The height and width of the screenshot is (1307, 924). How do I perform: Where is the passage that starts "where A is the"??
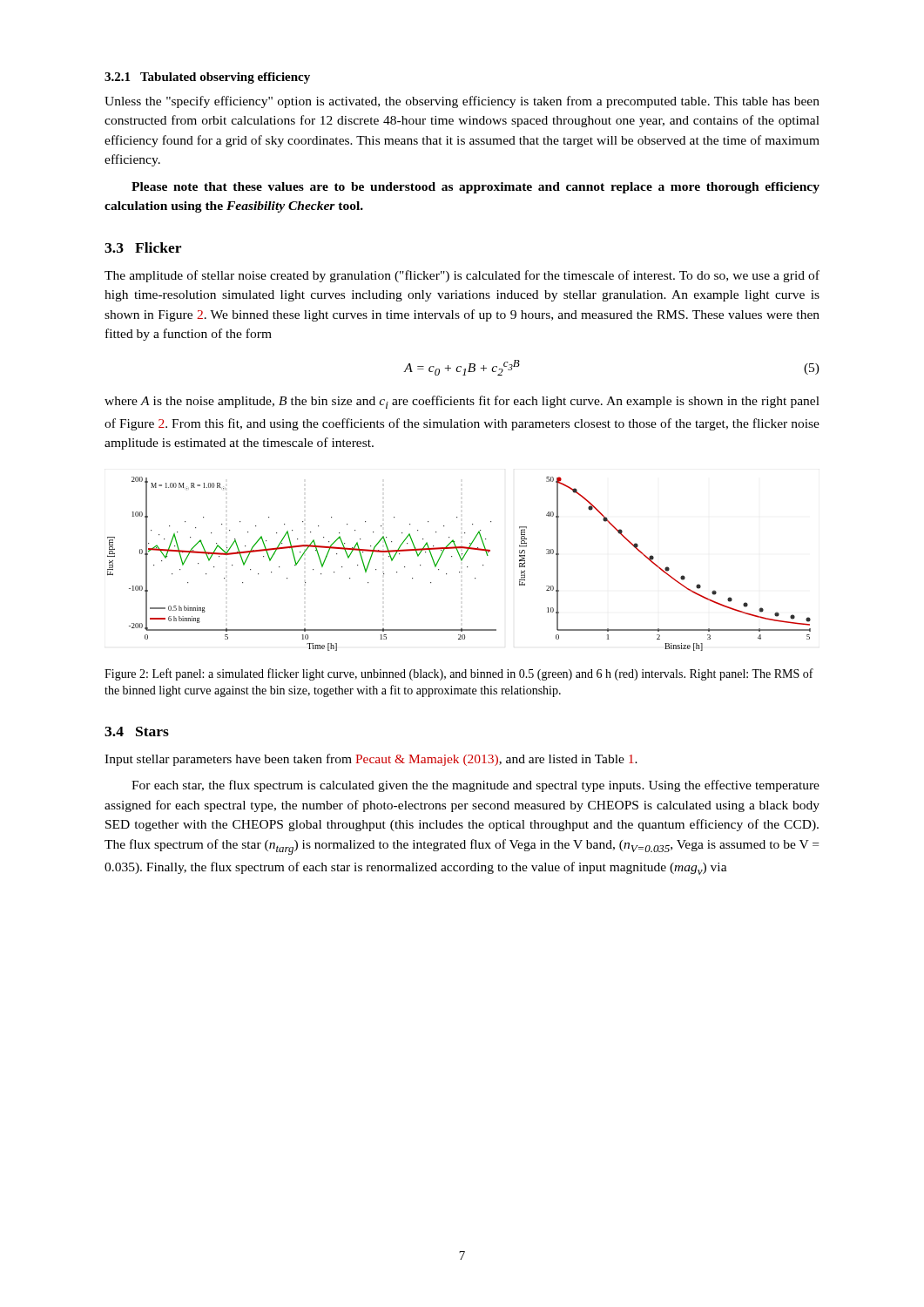(x=462, y=422)
